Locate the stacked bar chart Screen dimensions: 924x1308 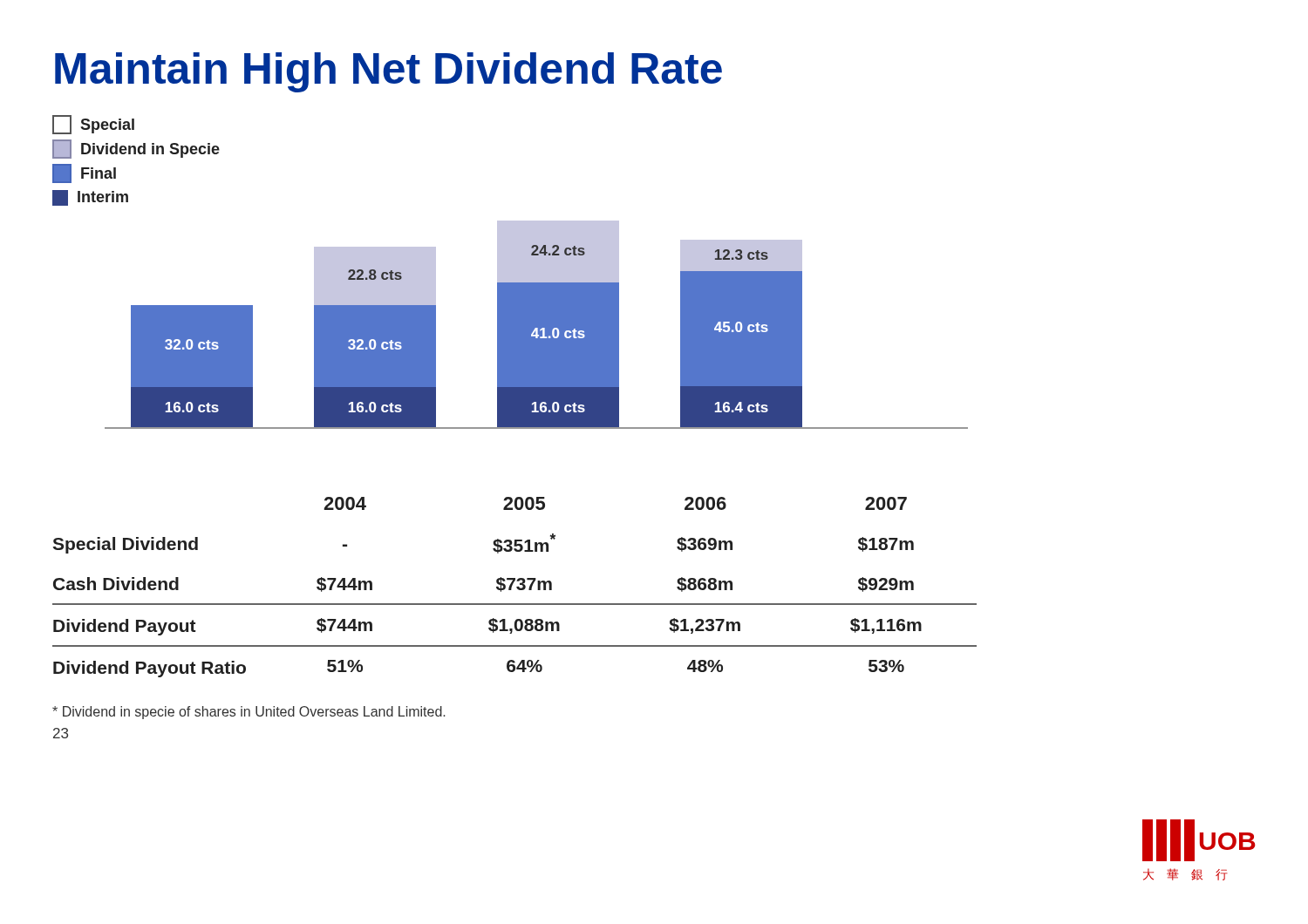coord(654,356)
